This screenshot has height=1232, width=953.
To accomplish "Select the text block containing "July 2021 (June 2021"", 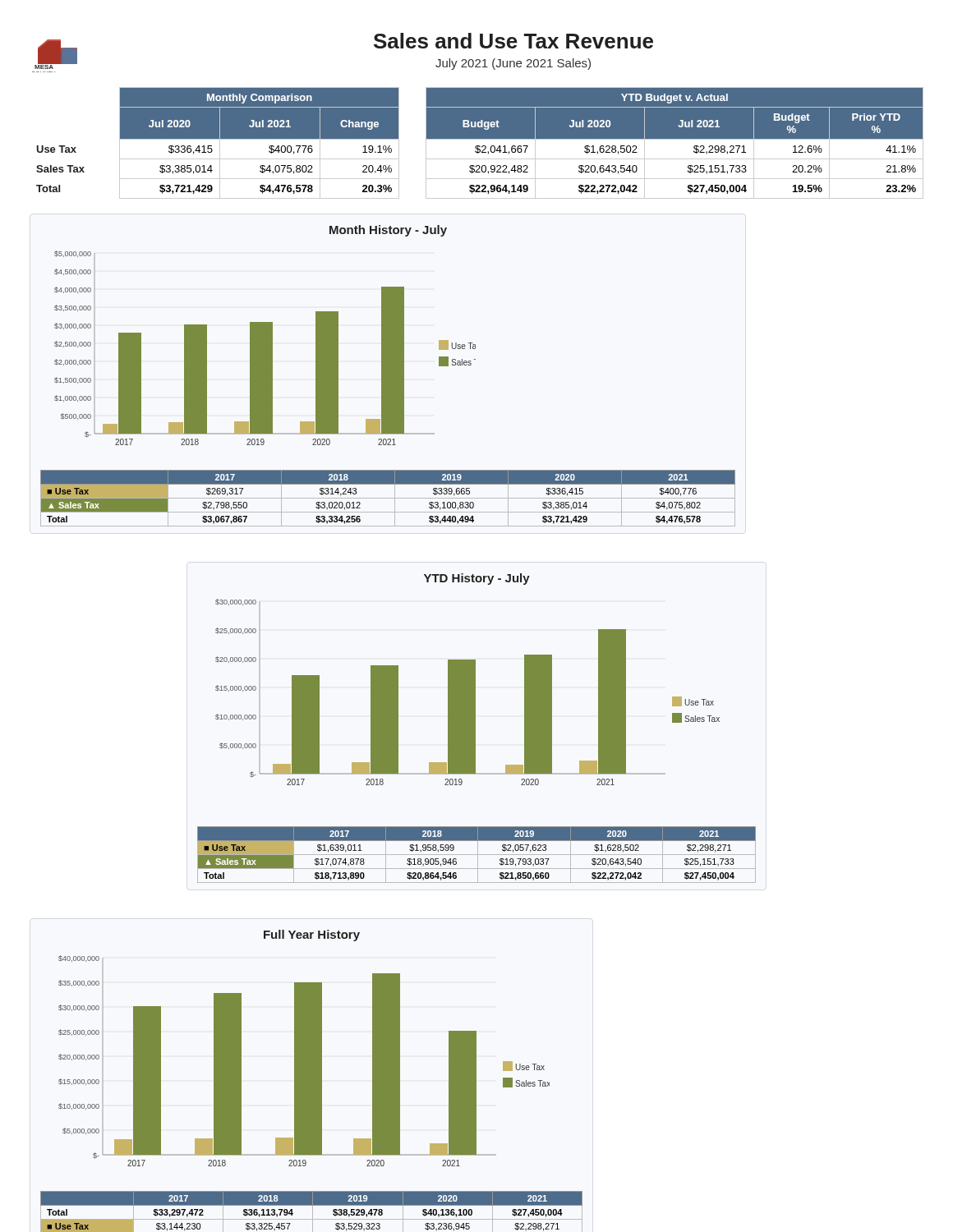I will pos(513,63).
